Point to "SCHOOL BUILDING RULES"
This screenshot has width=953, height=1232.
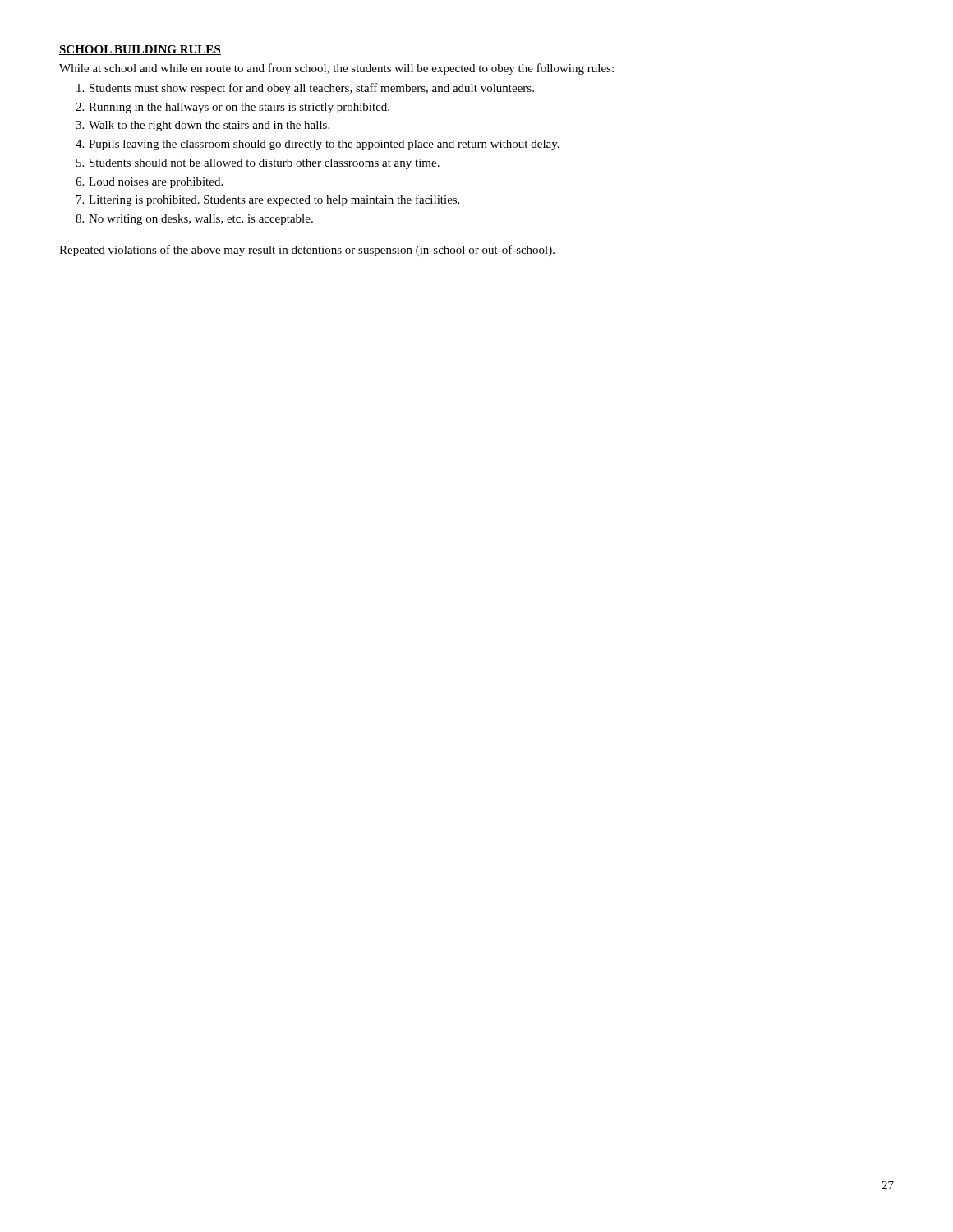point(140,49)
